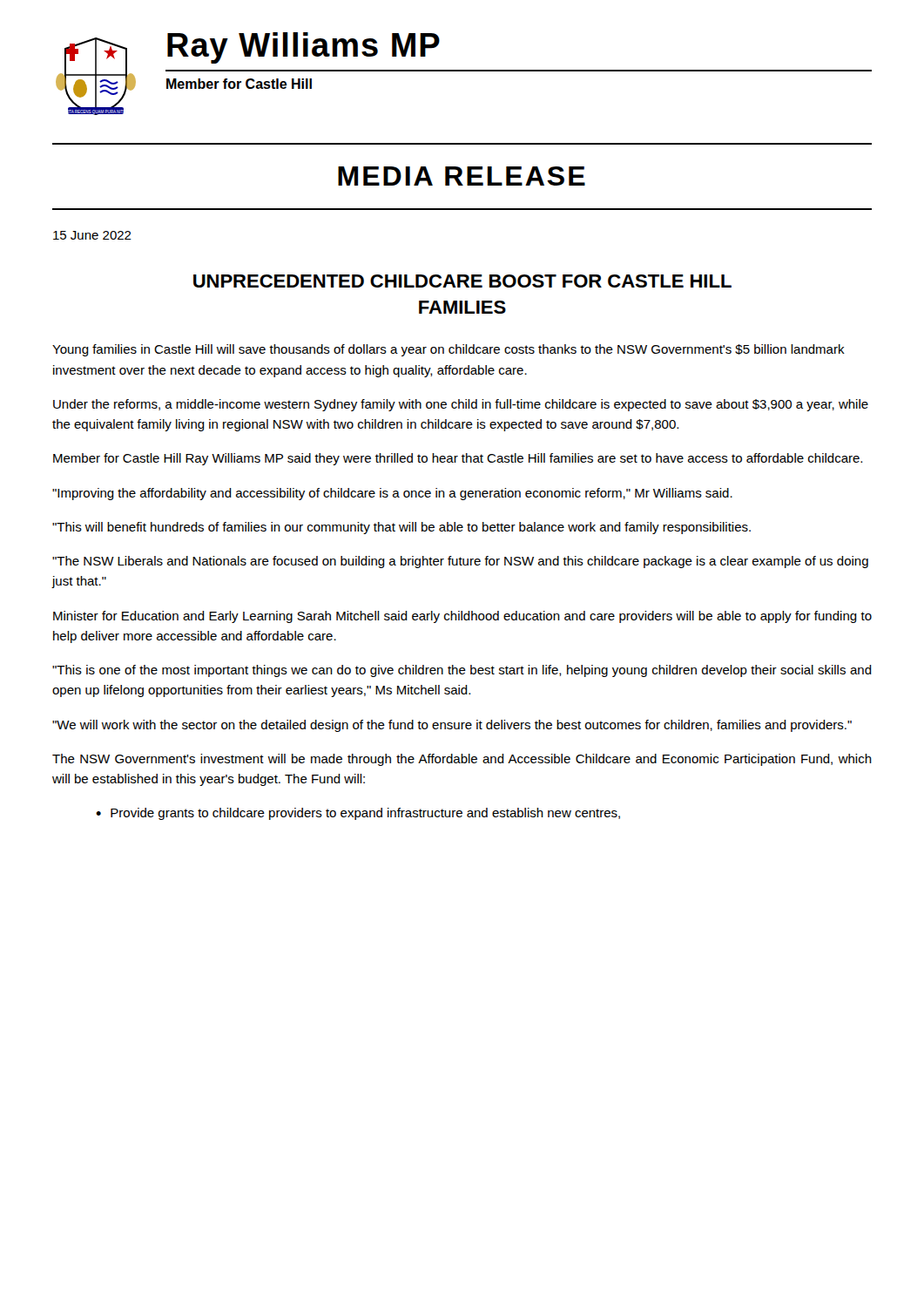Image resolution: width=924 pixels, height=1307 pixels.
Task: Click on the block starting "The NSW Government's investment will"
Action: [x=462, y=769]
